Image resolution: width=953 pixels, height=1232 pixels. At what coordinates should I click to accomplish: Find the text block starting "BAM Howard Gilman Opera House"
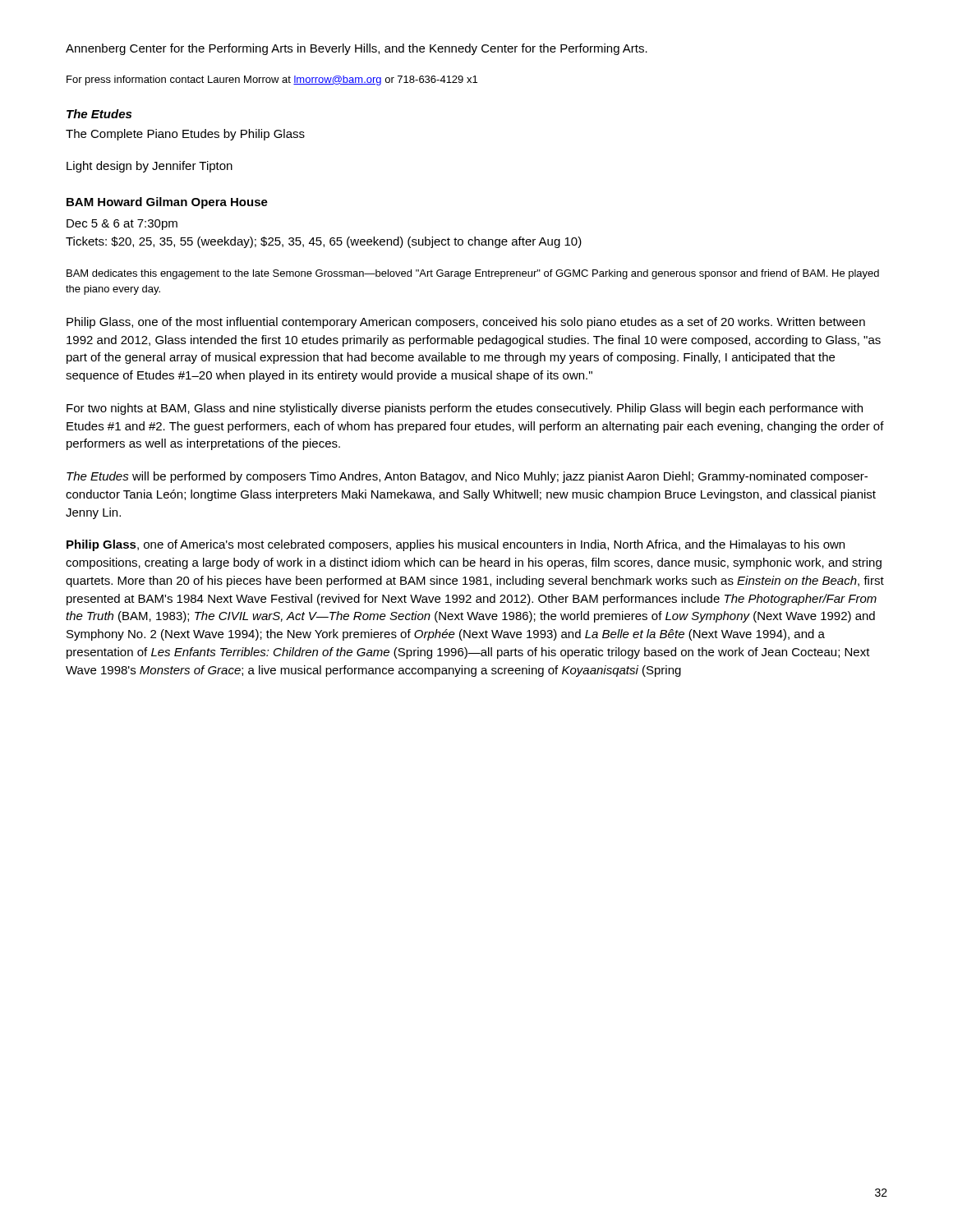[x=167, y=202]
